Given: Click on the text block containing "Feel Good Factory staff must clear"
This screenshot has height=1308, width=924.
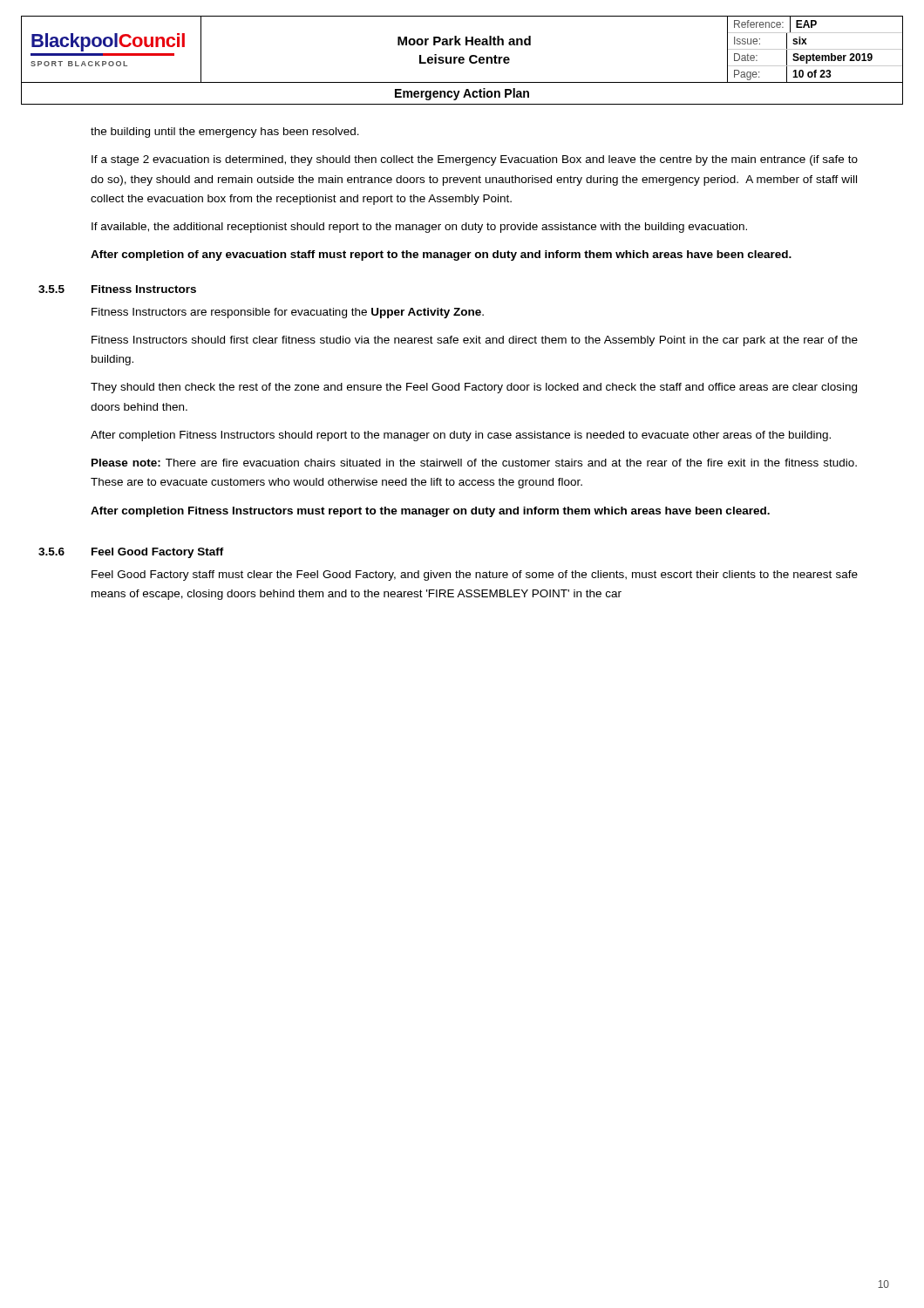Looking at the screenshot, I should [x=474, y=584].
